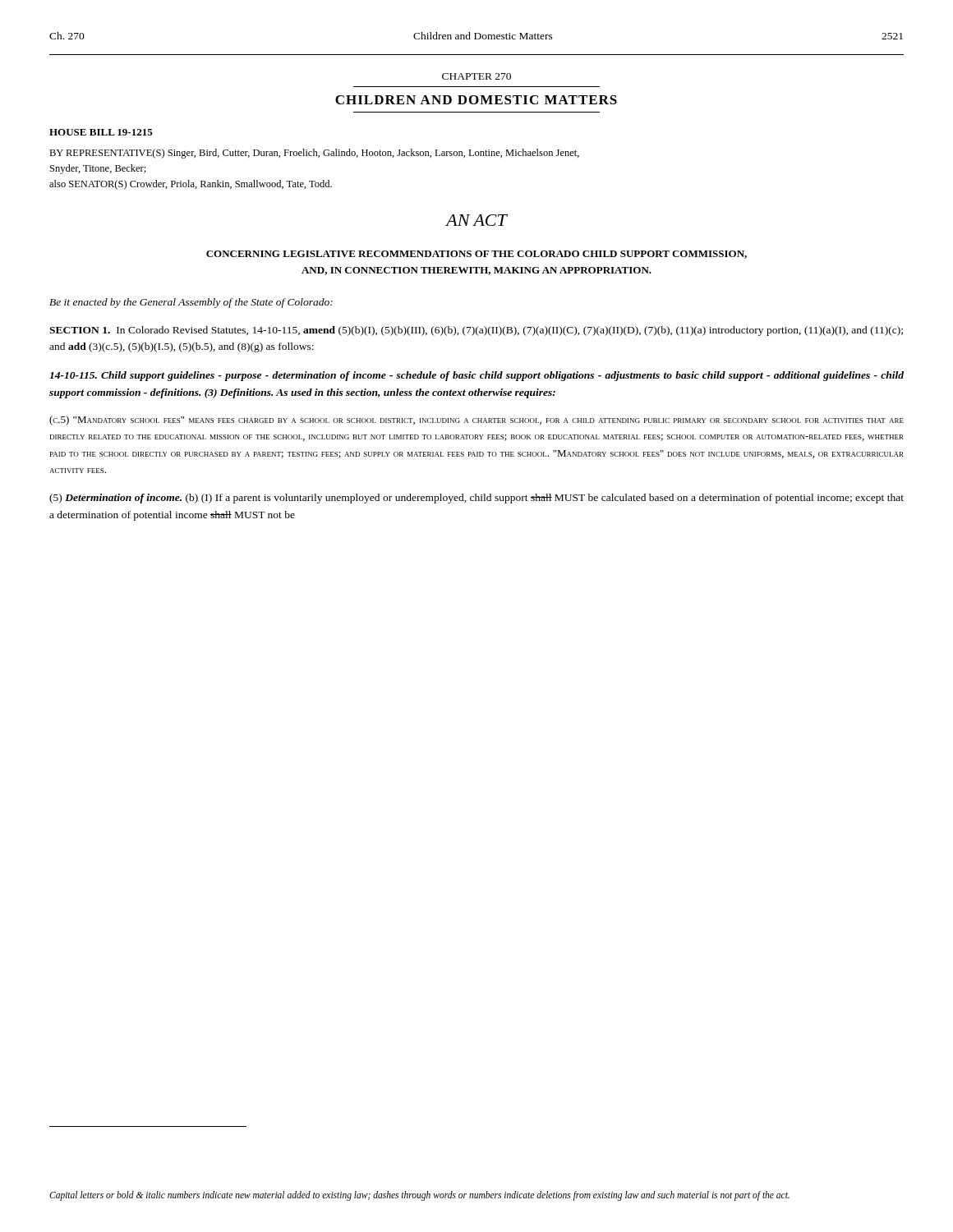Navigate to the element starting "CHAPTER 270"
Image resolution: width=953 pixels, height=1232 pixels.
pos(476,76)
